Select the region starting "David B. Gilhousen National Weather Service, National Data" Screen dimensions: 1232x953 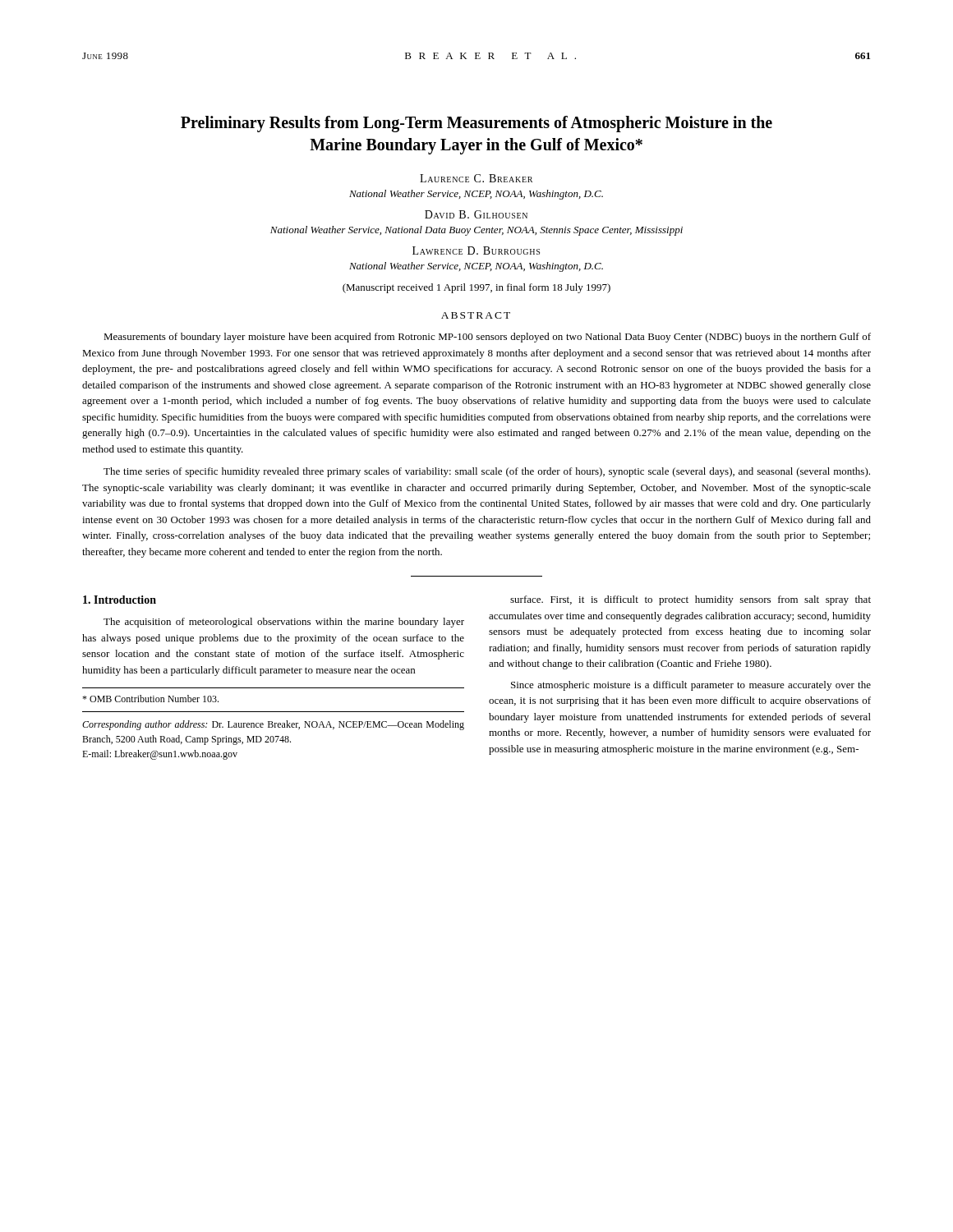pos(476,223)
